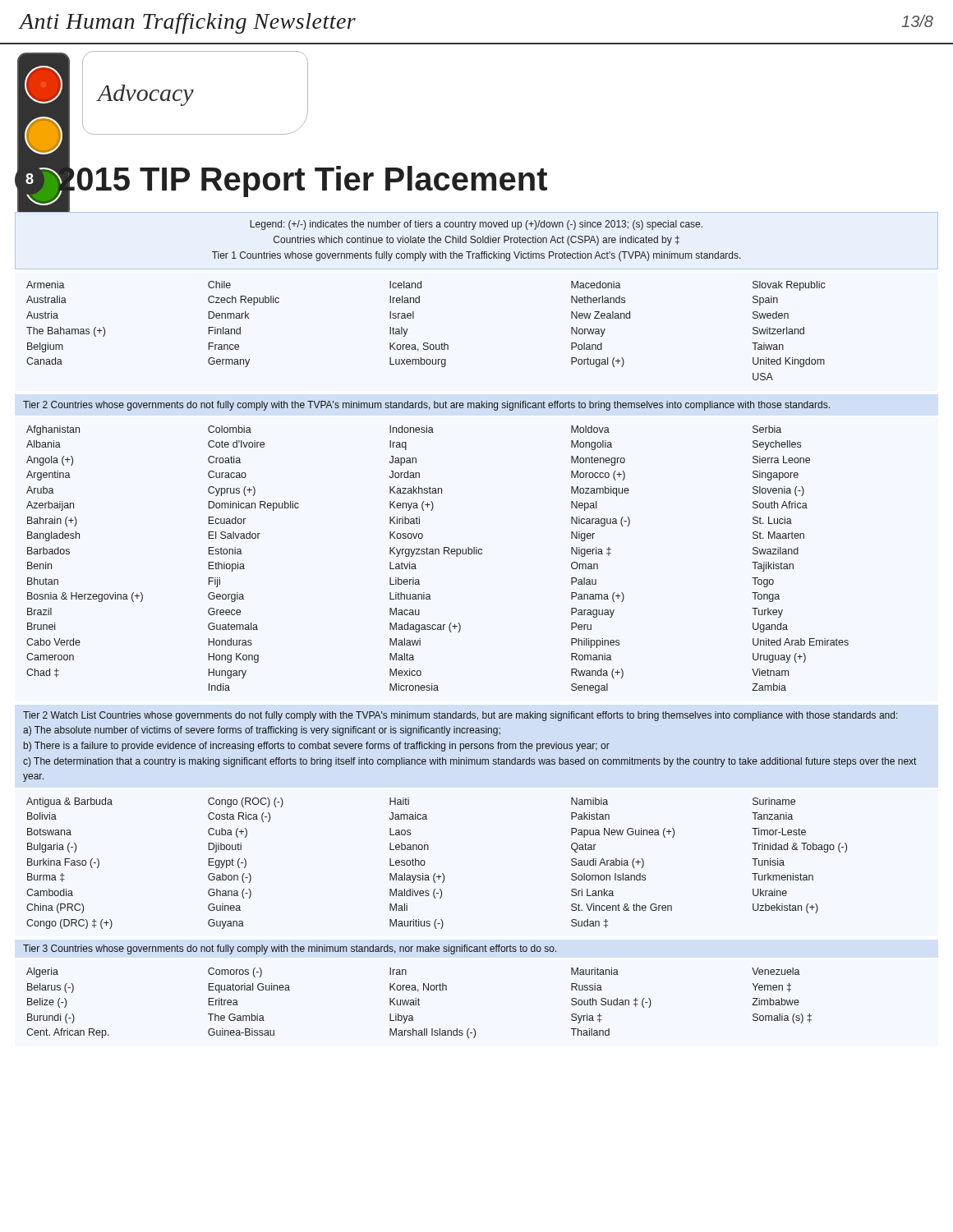Locate the table with the text "Colombia Cote d'Ivoire"

click(x=476, y=559)
